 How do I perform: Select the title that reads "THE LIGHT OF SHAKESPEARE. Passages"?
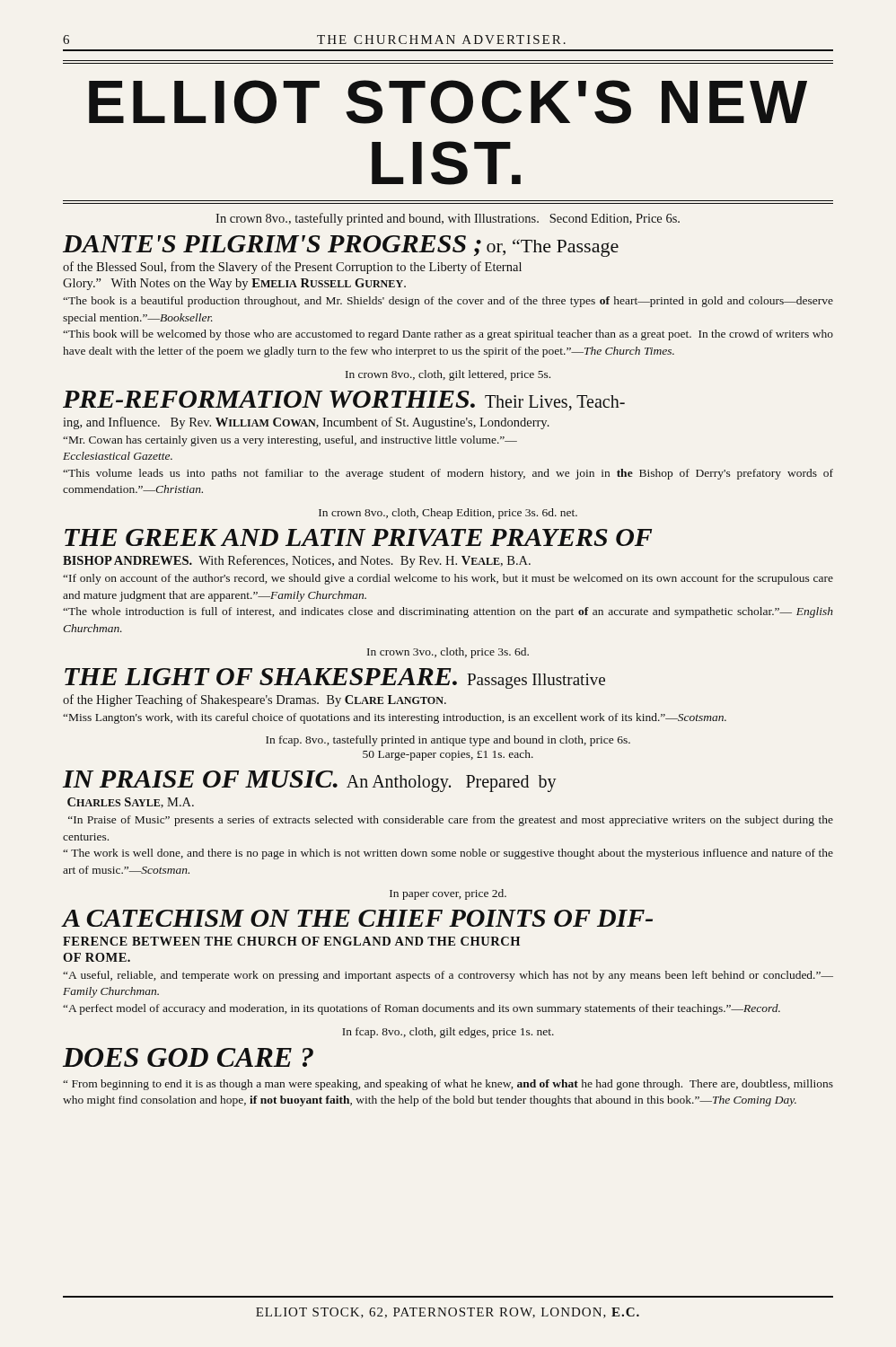pos(334,683)
